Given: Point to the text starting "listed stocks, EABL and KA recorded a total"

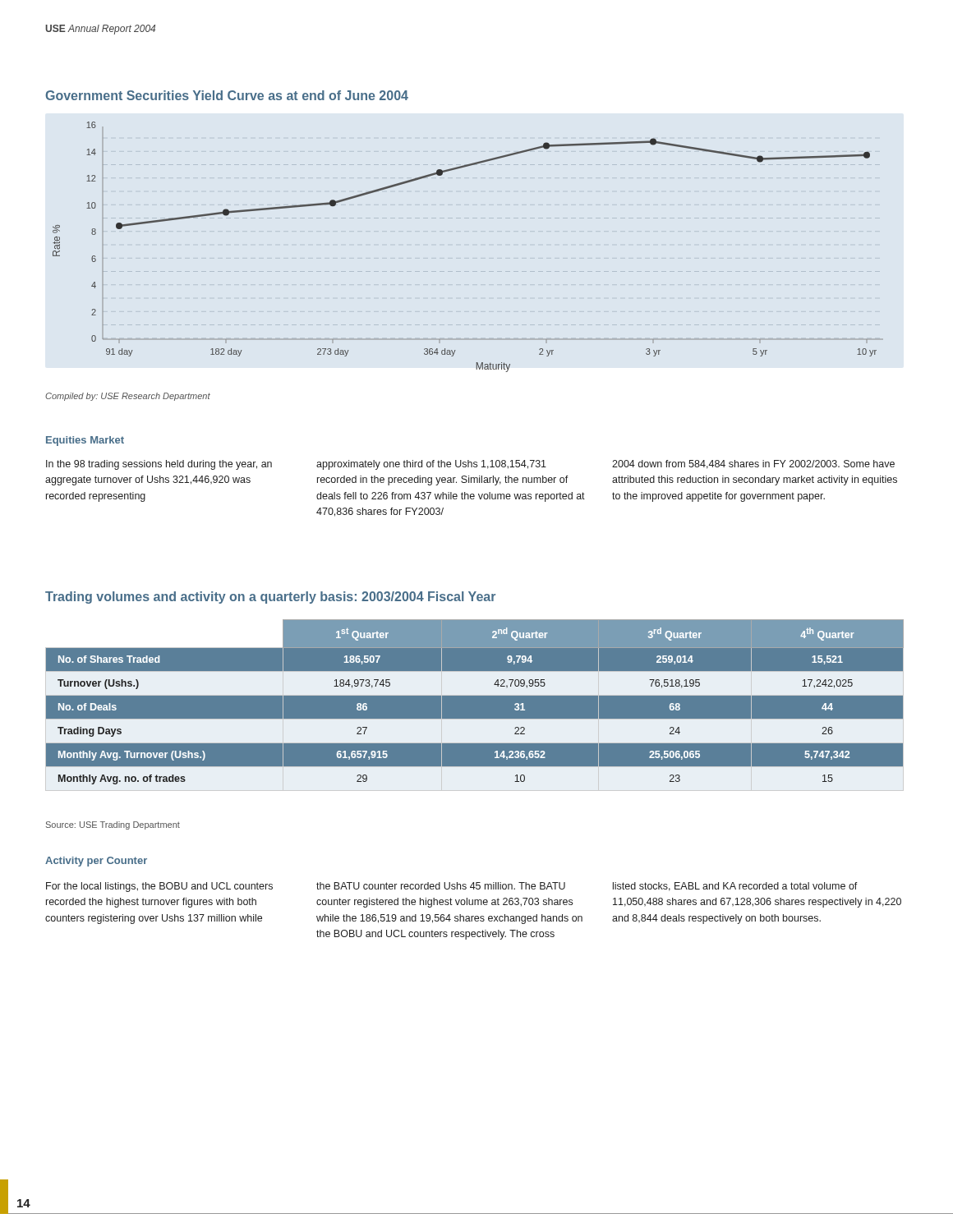Looking at the screenshot, I should 757,902.
